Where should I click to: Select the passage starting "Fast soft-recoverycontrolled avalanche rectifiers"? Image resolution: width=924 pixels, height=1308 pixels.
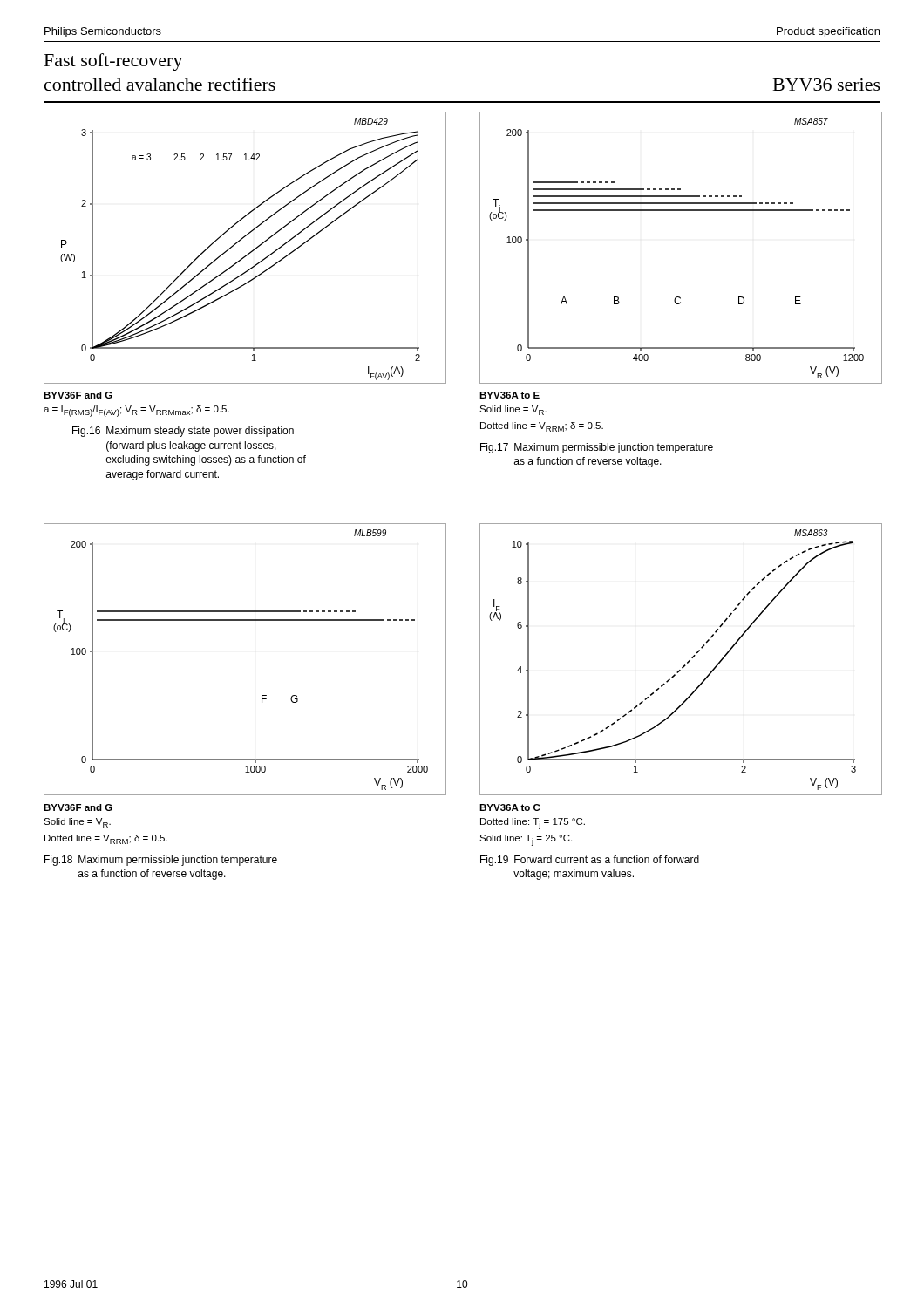point(160,72)
